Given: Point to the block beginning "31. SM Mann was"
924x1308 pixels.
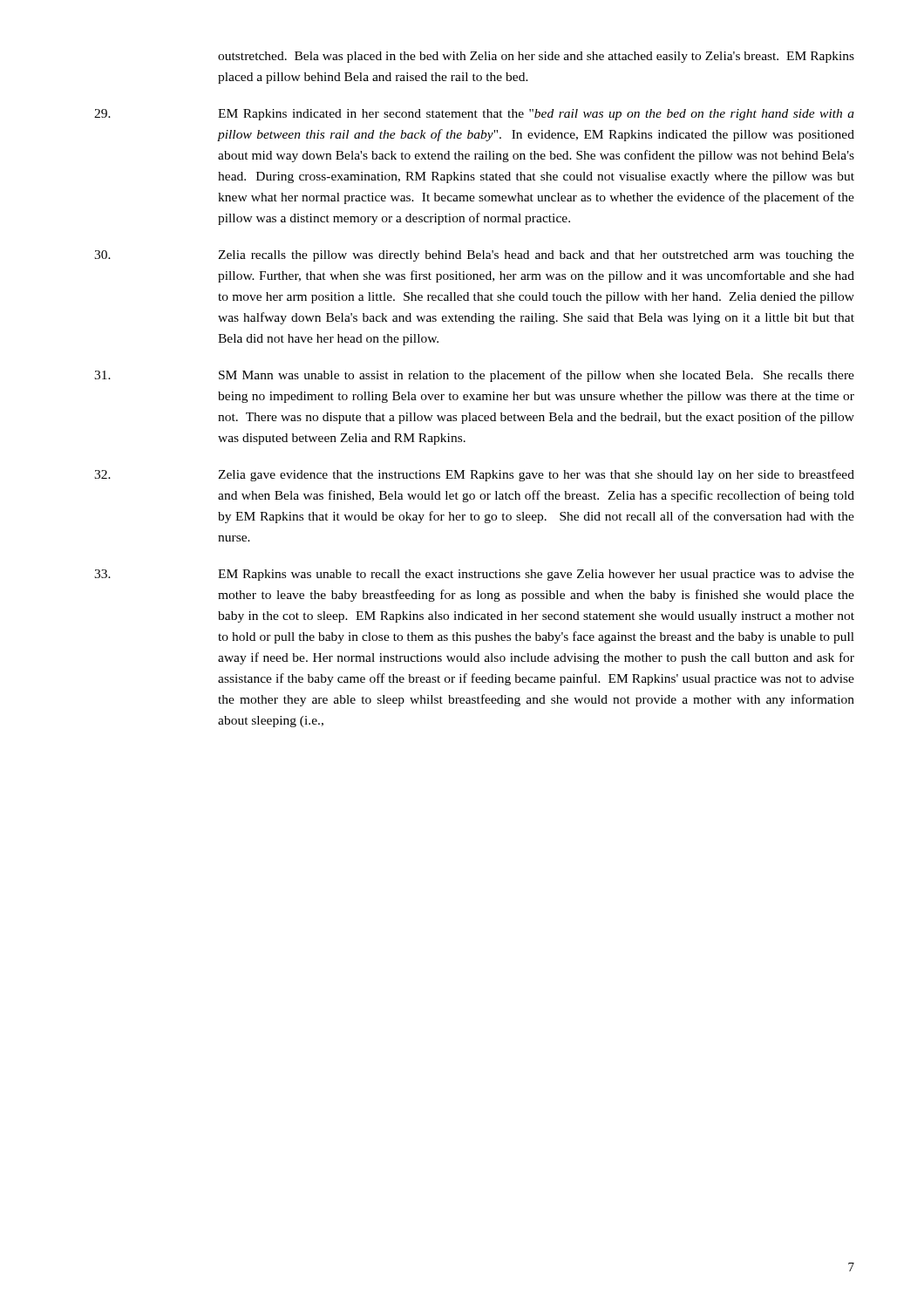Looking at the screenshot, I should pos(474,407).
